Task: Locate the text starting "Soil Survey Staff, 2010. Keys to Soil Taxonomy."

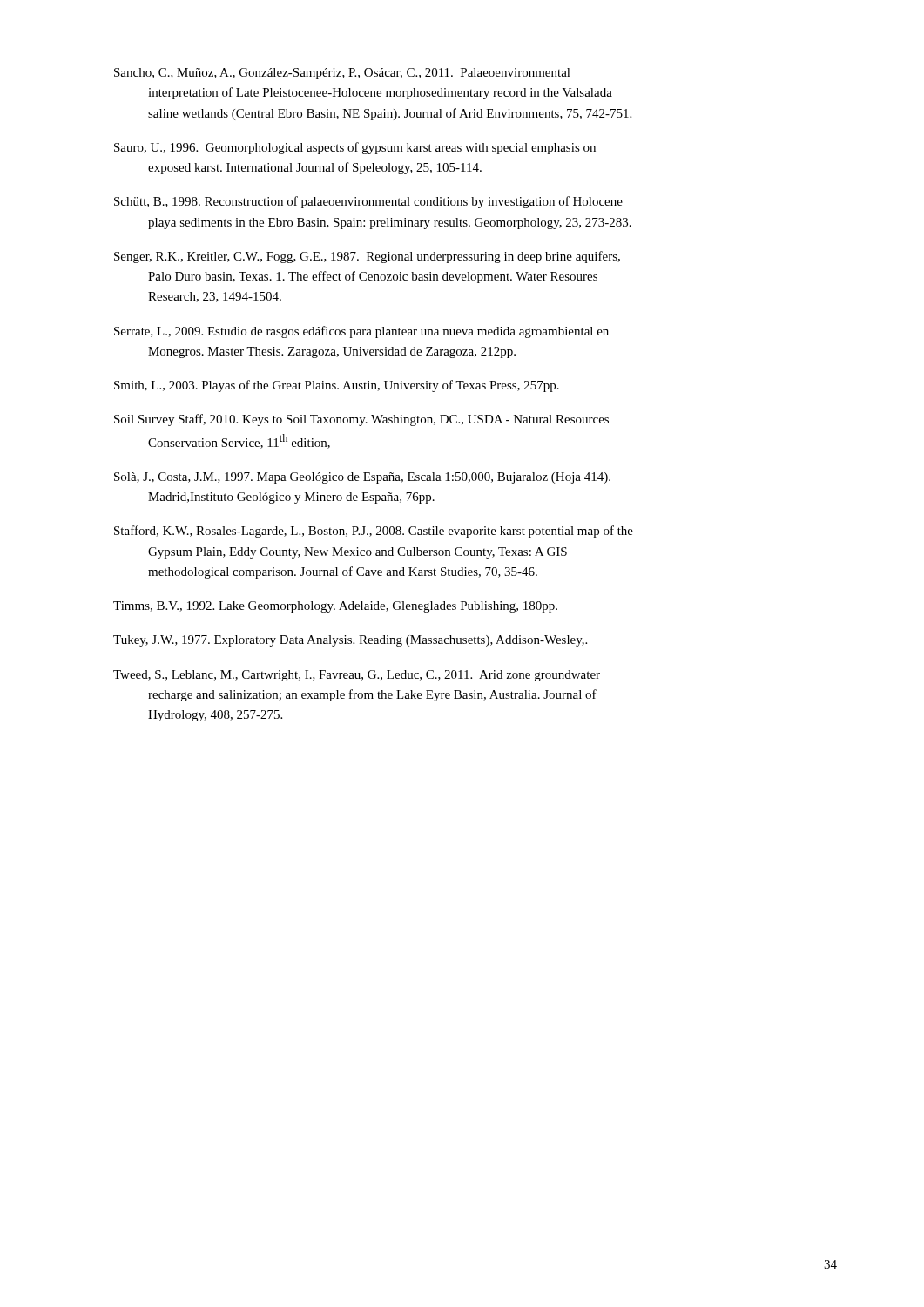Action: [475, 431]
